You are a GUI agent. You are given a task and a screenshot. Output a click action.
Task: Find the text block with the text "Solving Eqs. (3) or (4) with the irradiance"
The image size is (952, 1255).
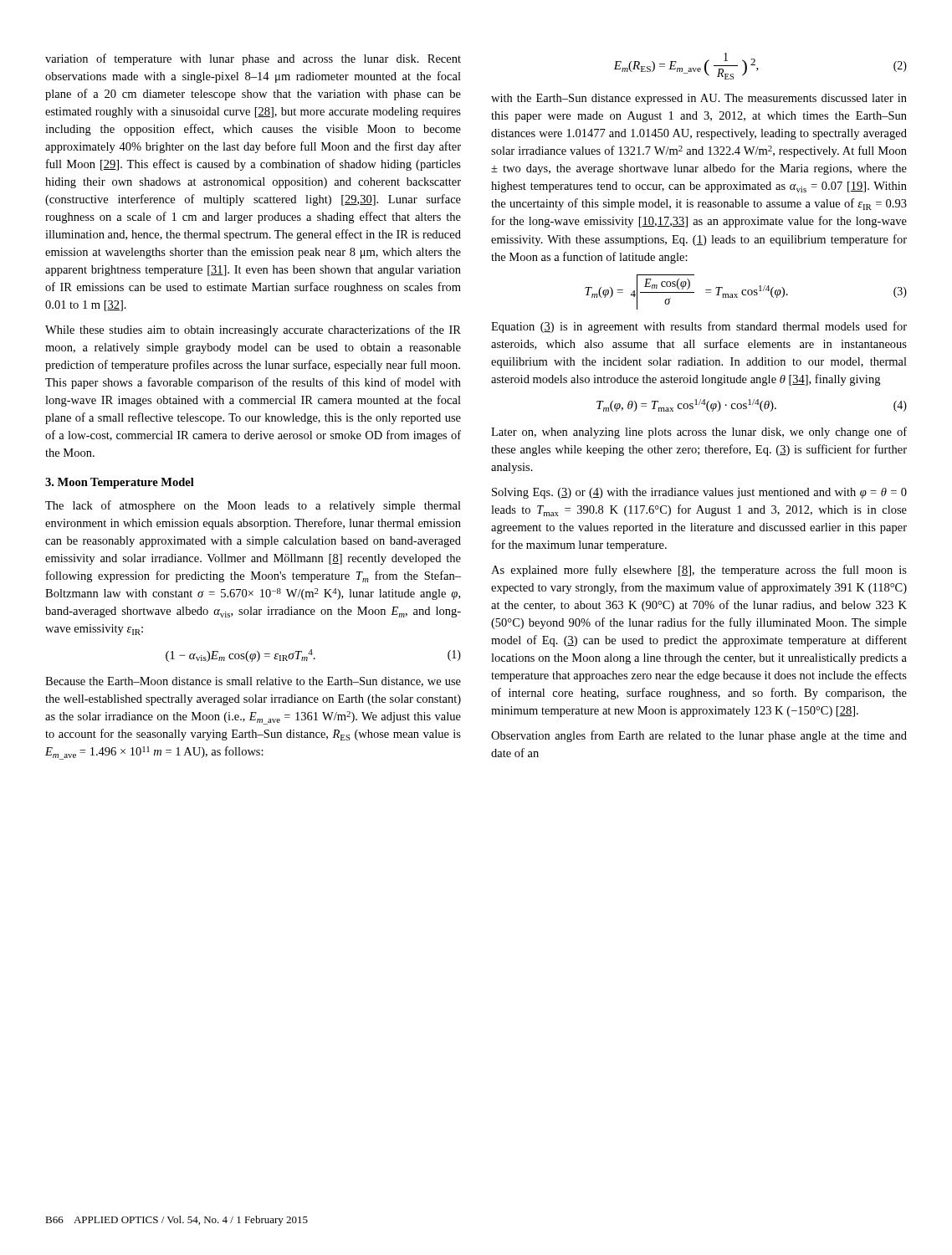(699, 519)
